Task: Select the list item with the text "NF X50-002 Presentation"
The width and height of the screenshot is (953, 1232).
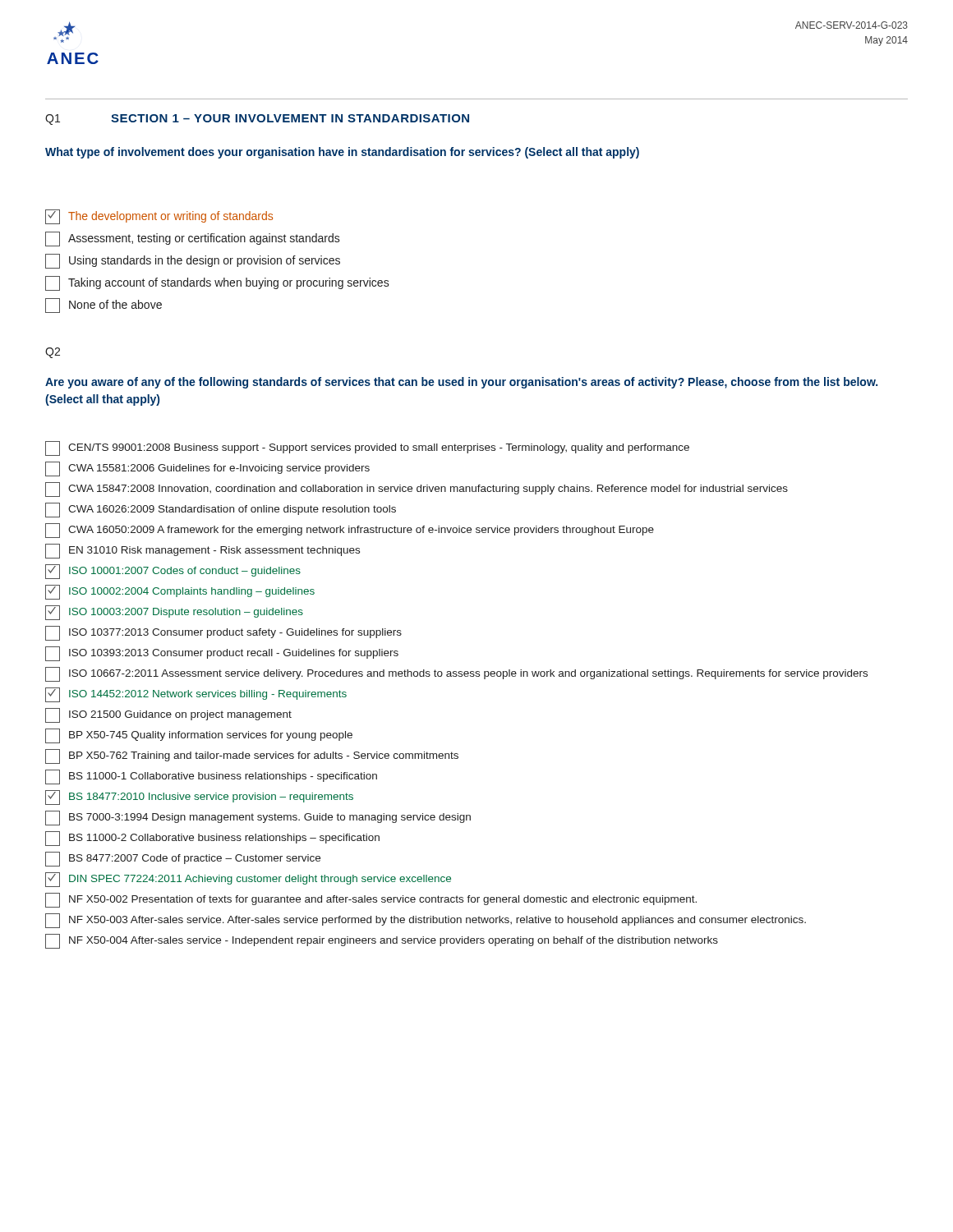Action: (476, 899)
